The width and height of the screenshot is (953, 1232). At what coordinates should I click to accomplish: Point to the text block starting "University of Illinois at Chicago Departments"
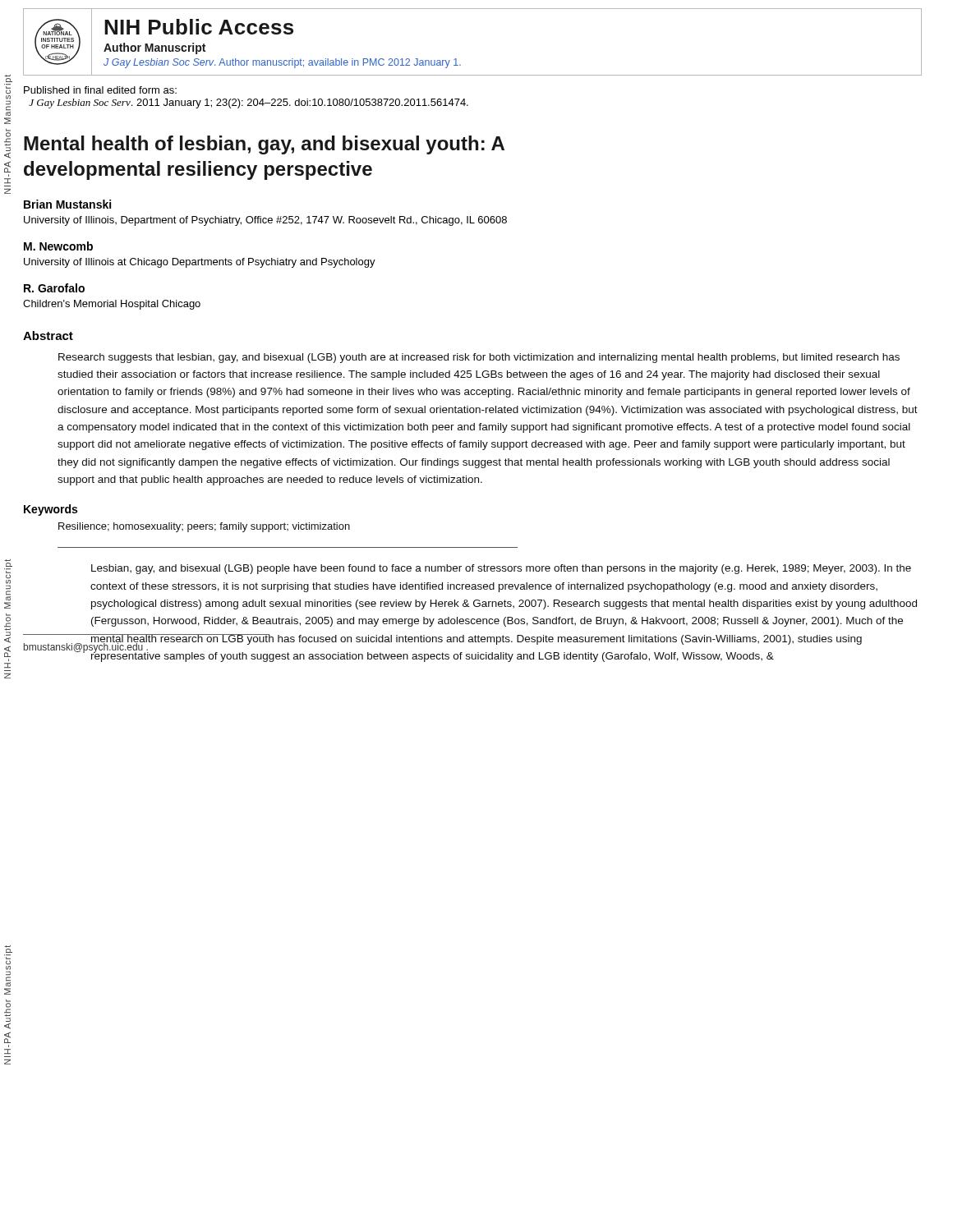pyautogui.click(x=199, y=262)
